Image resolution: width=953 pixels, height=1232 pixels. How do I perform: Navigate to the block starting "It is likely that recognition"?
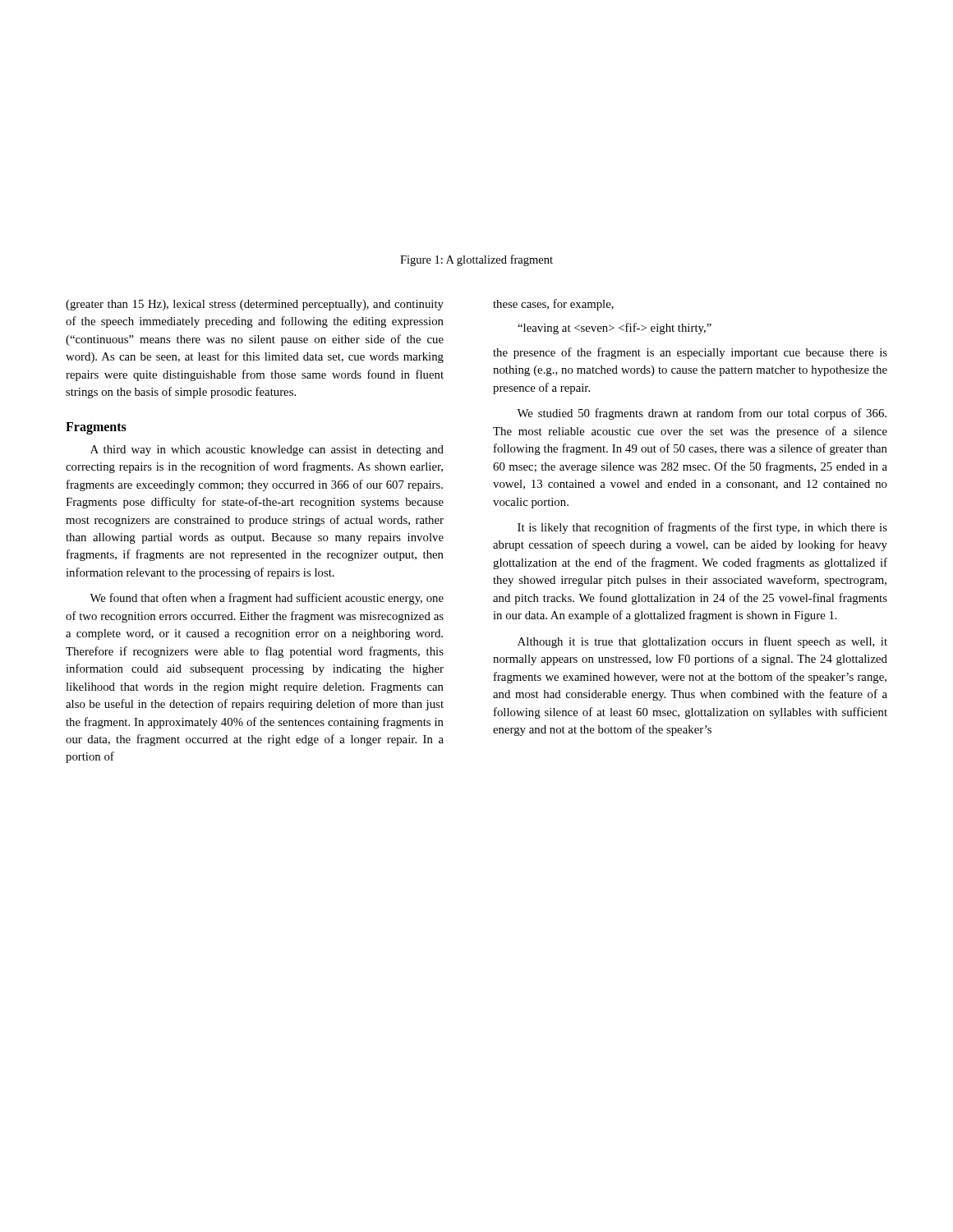click(x=690, y=572)
